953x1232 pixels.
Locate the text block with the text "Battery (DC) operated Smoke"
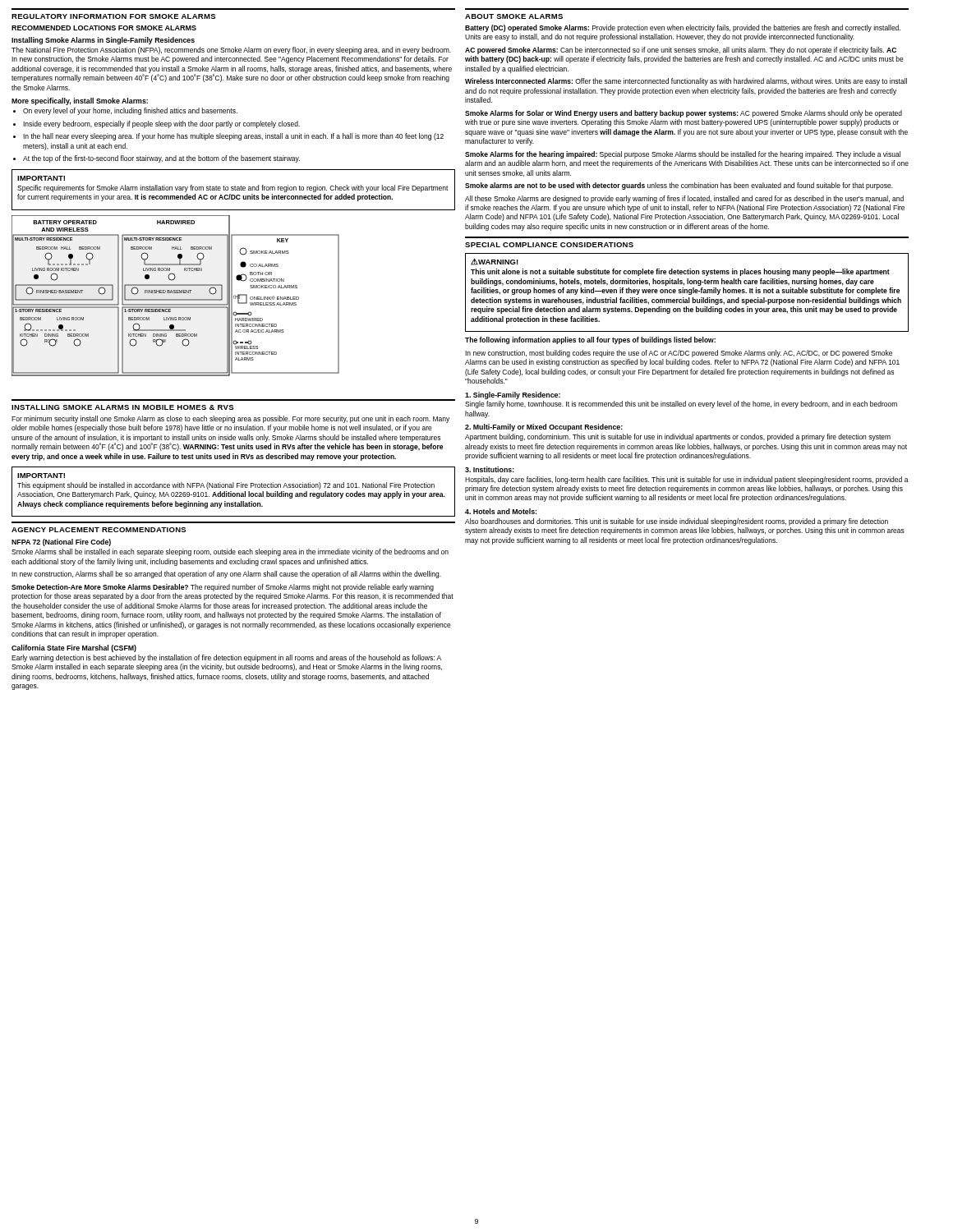687,33
